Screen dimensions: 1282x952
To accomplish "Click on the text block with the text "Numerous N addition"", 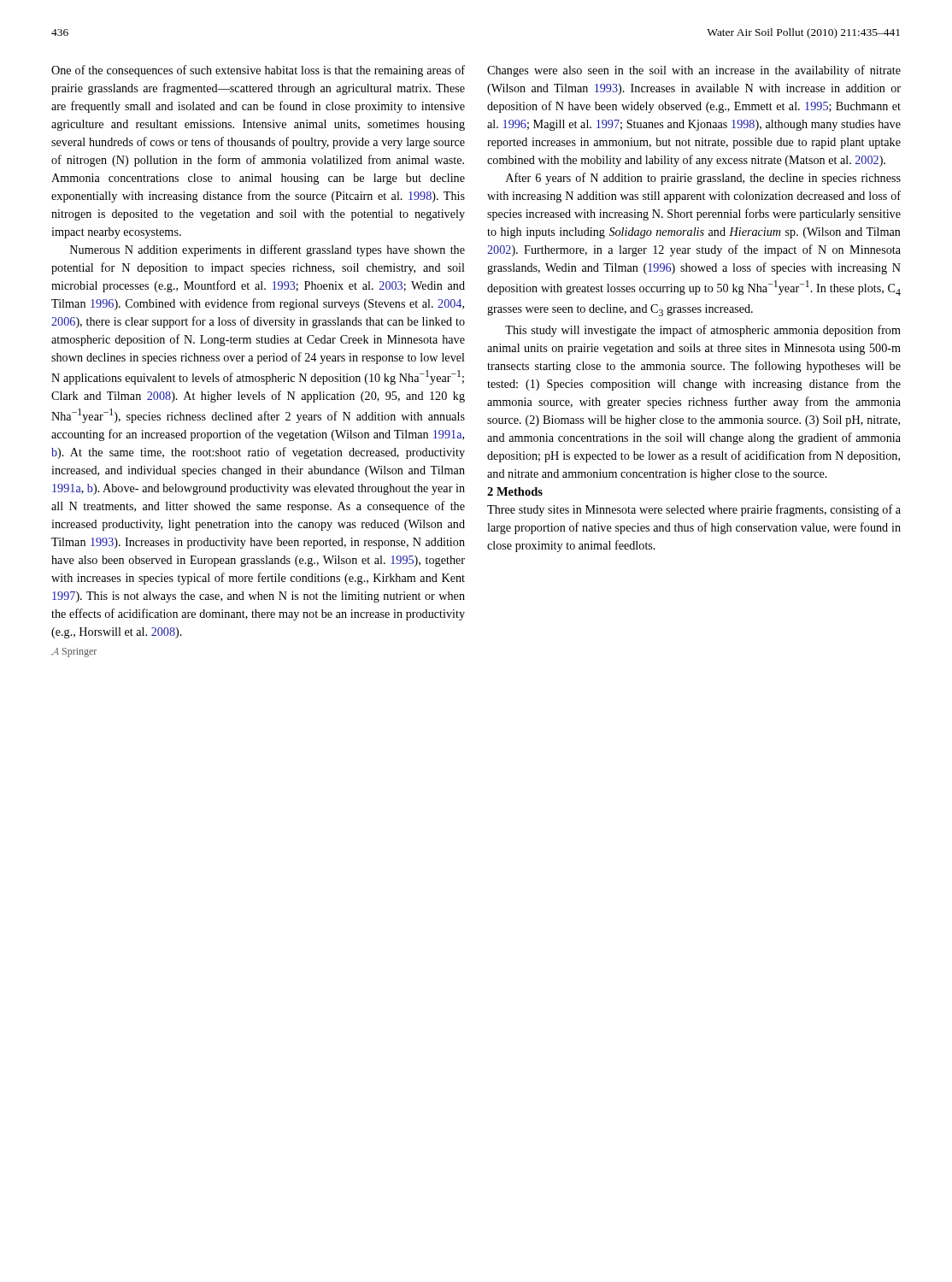I will click(x=258, y=441).
